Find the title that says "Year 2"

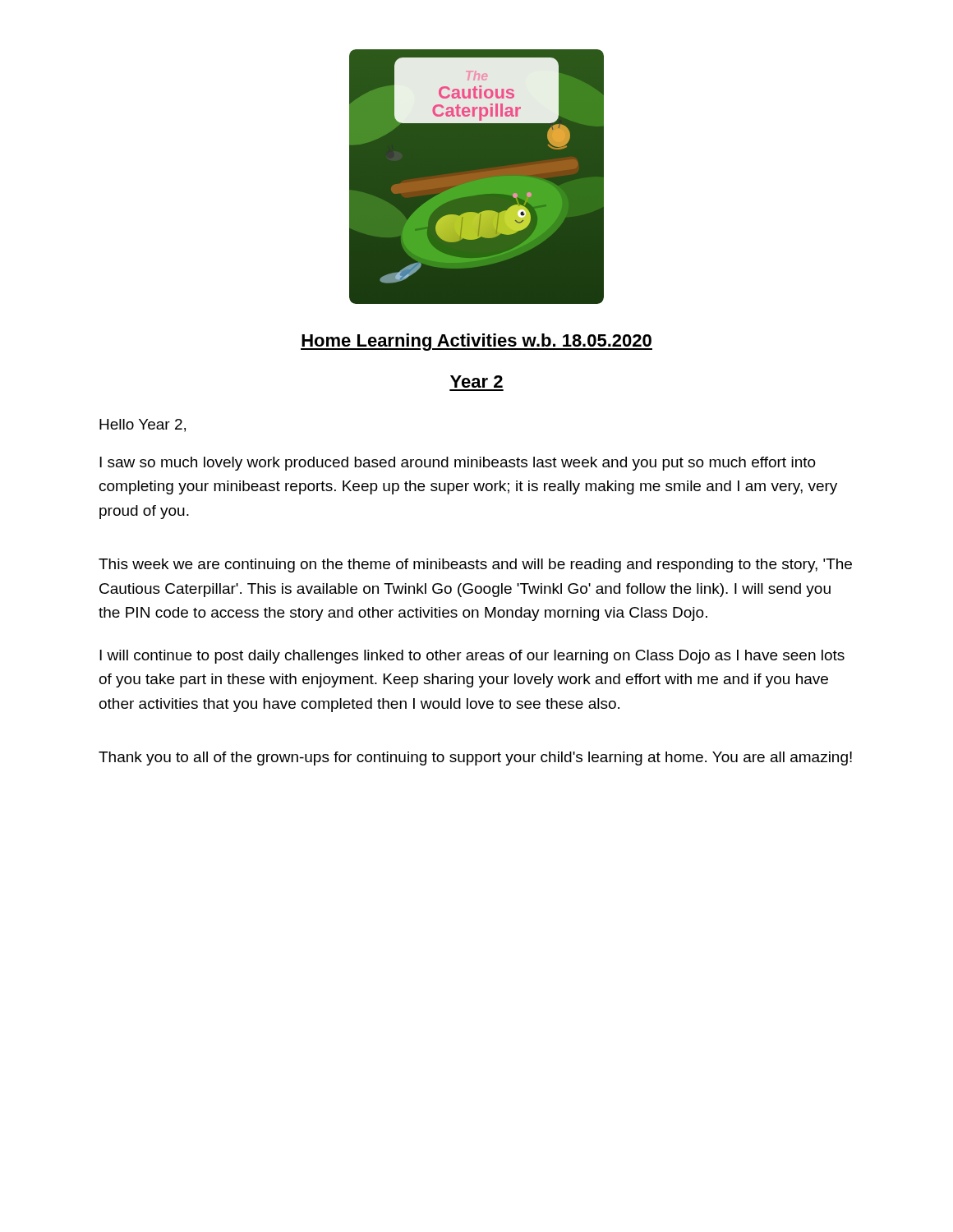[x=476, y=382]
